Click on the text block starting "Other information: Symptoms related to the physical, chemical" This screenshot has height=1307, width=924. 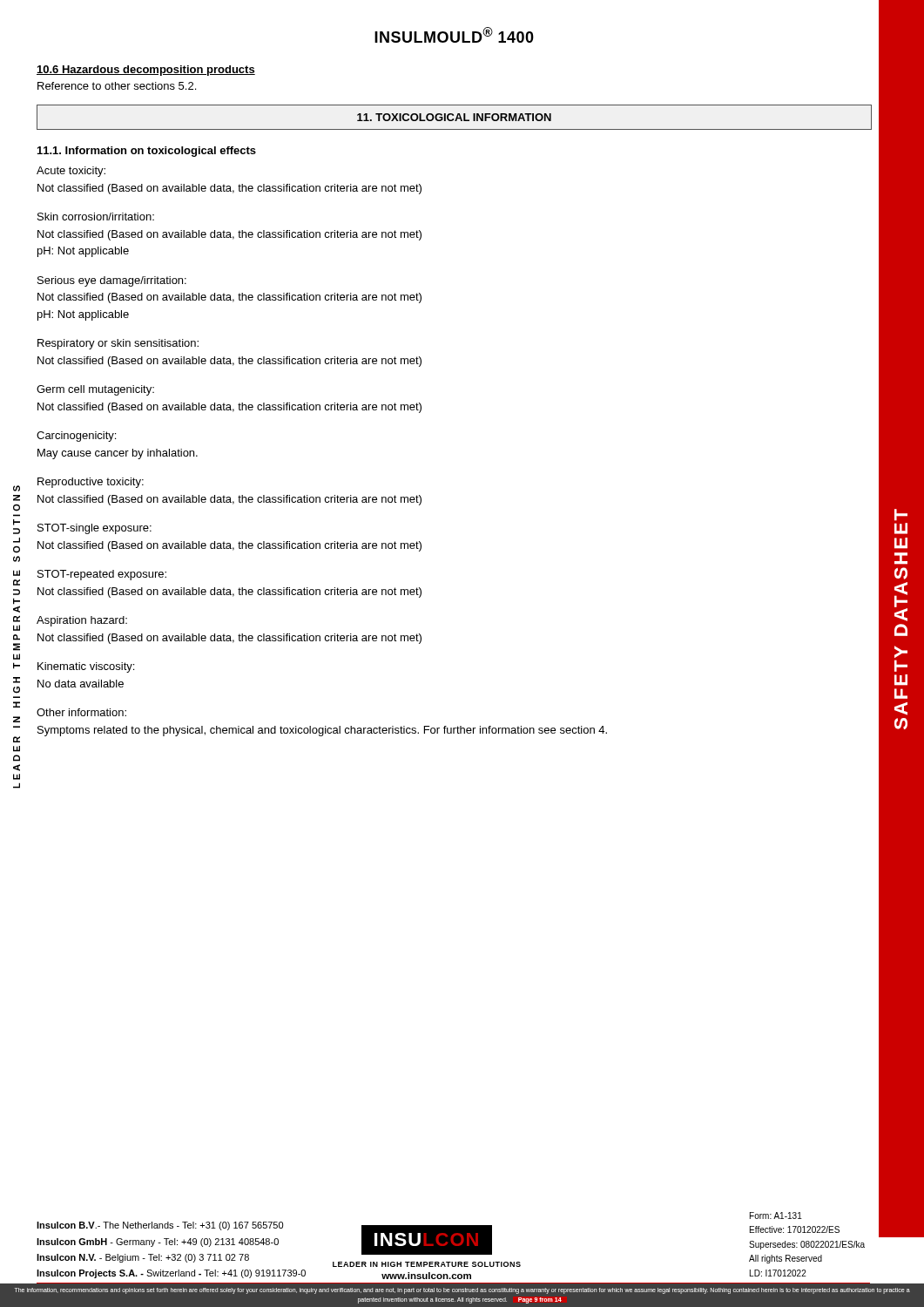[x=322, y=721]
